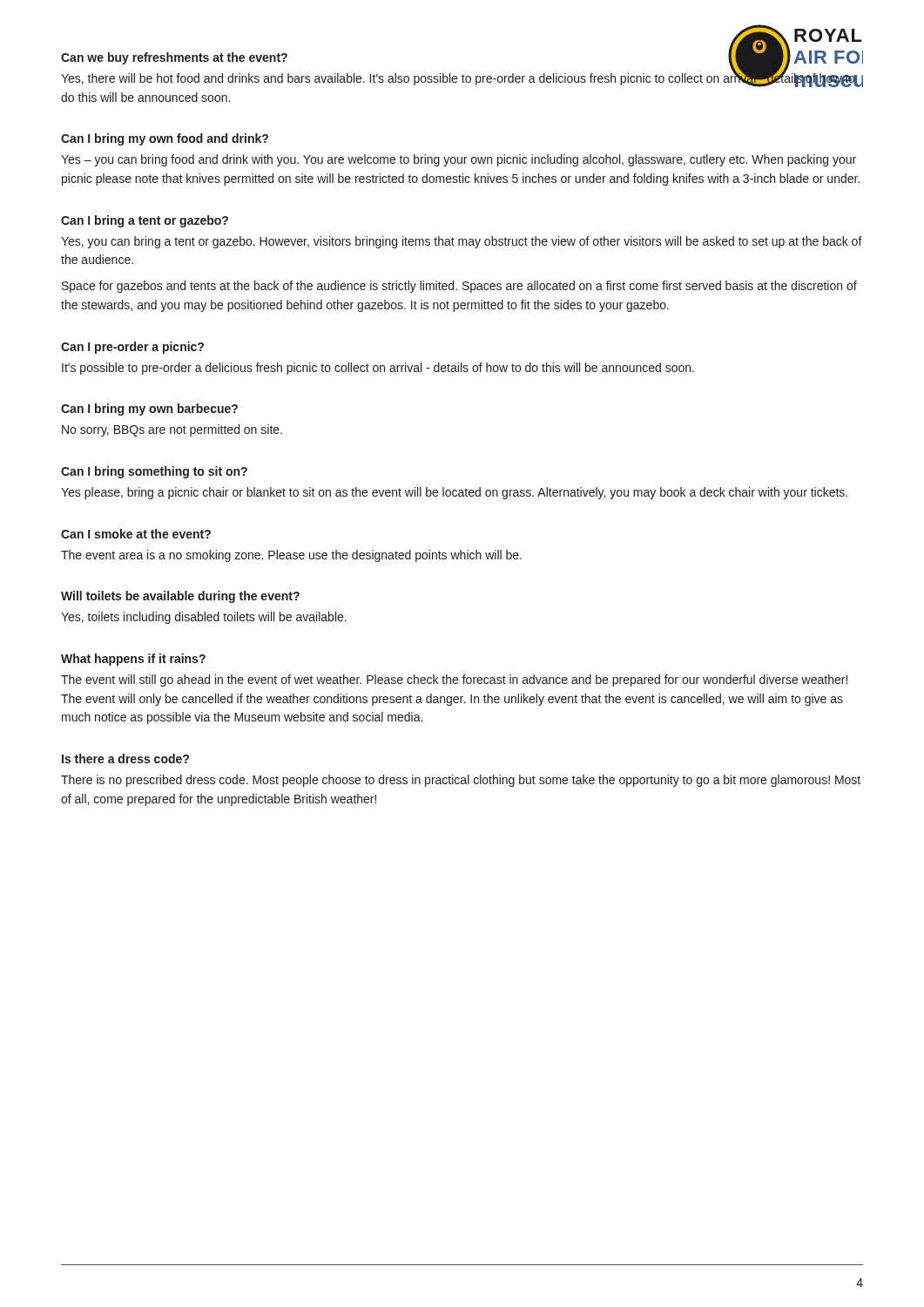Where is the passage that starts "The event area is a no smoking"?
This screenshot has height=1307, width=924.
click(292, 555)
